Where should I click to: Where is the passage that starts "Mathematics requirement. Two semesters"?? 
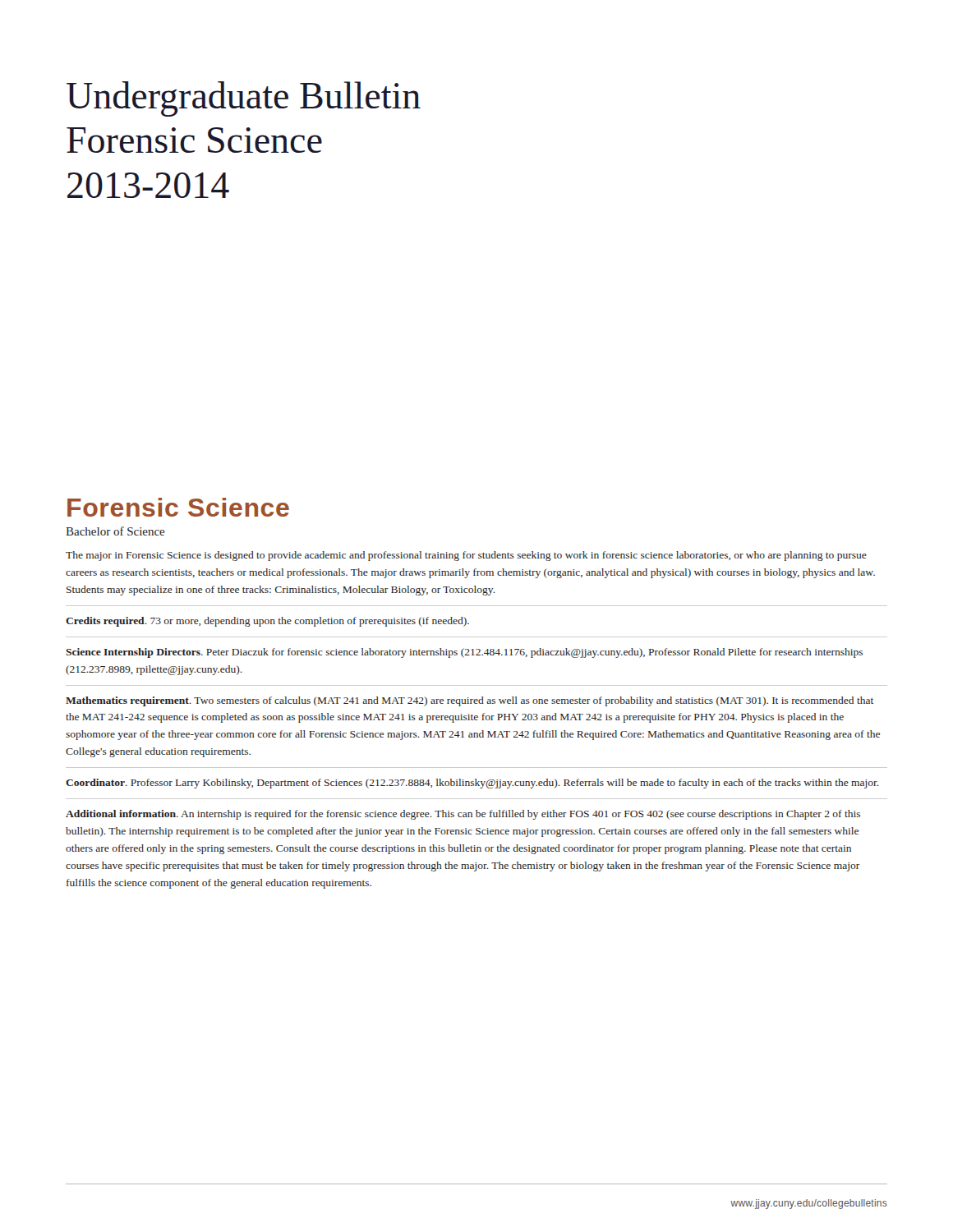click(476, 726)
